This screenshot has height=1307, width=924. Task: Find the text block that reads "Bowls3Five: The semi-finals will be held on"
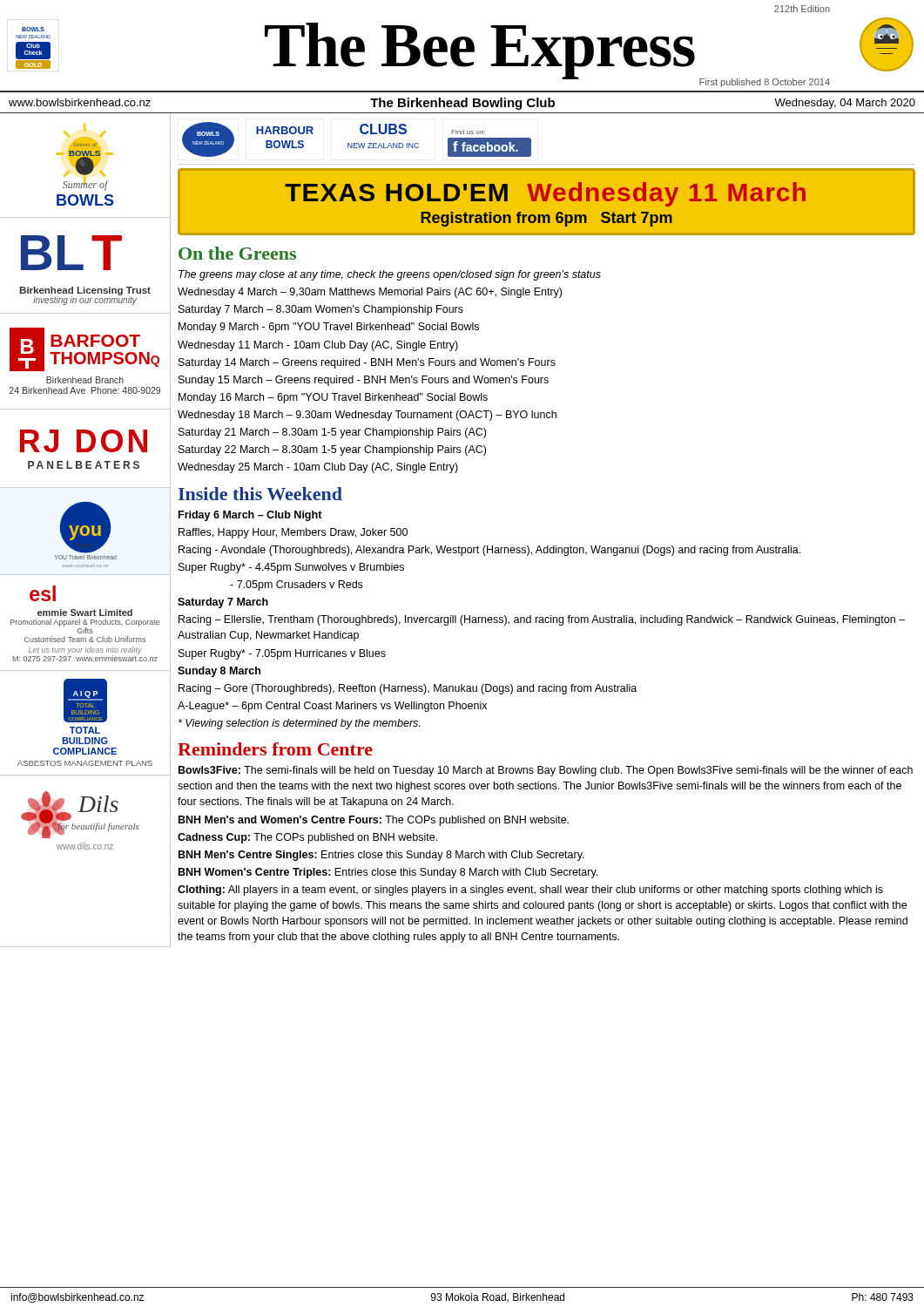[546, 854]
